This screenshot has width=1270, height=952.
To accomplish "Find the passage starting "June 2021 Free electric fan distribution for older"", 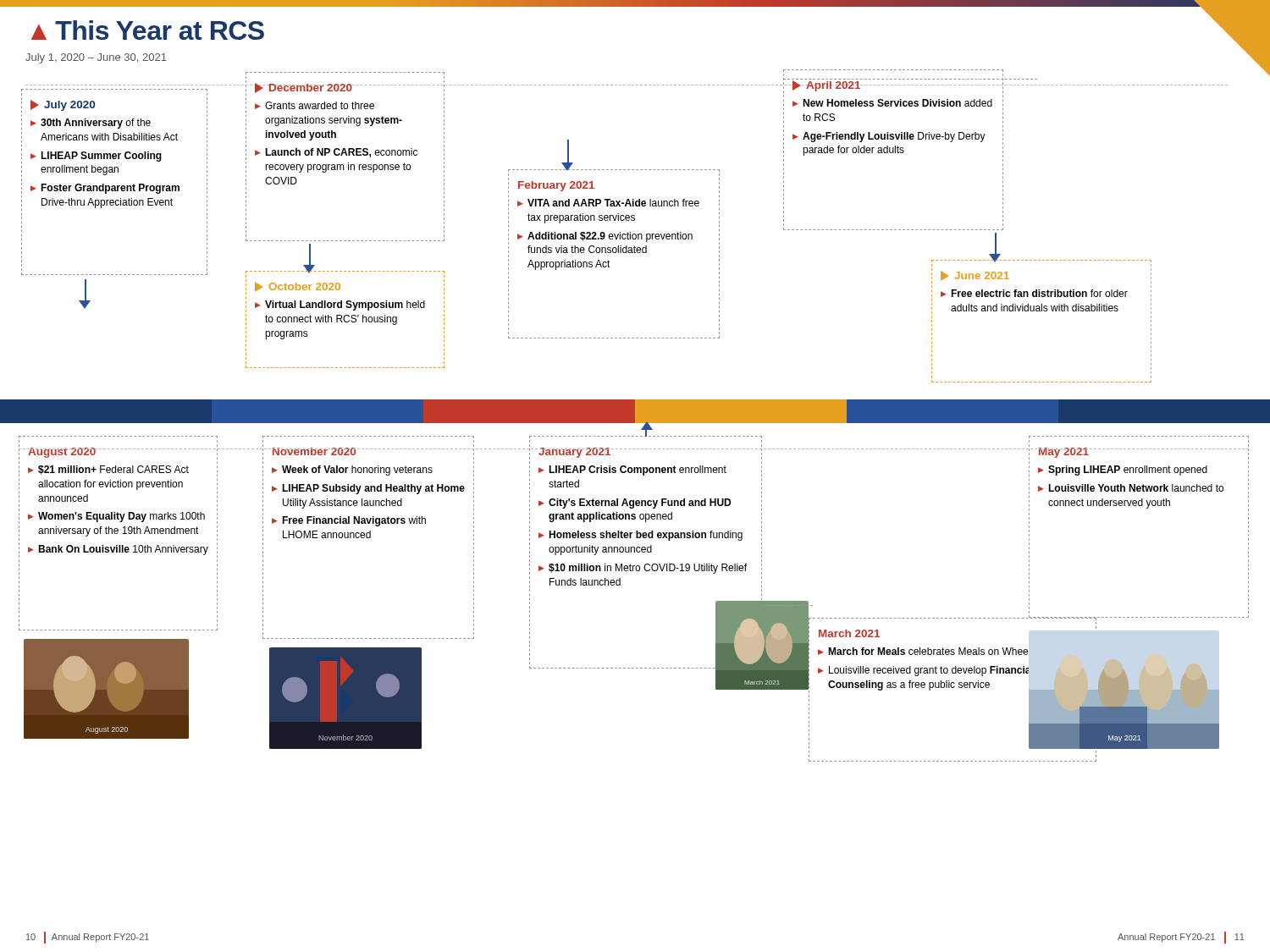I will click(1041, 292).
